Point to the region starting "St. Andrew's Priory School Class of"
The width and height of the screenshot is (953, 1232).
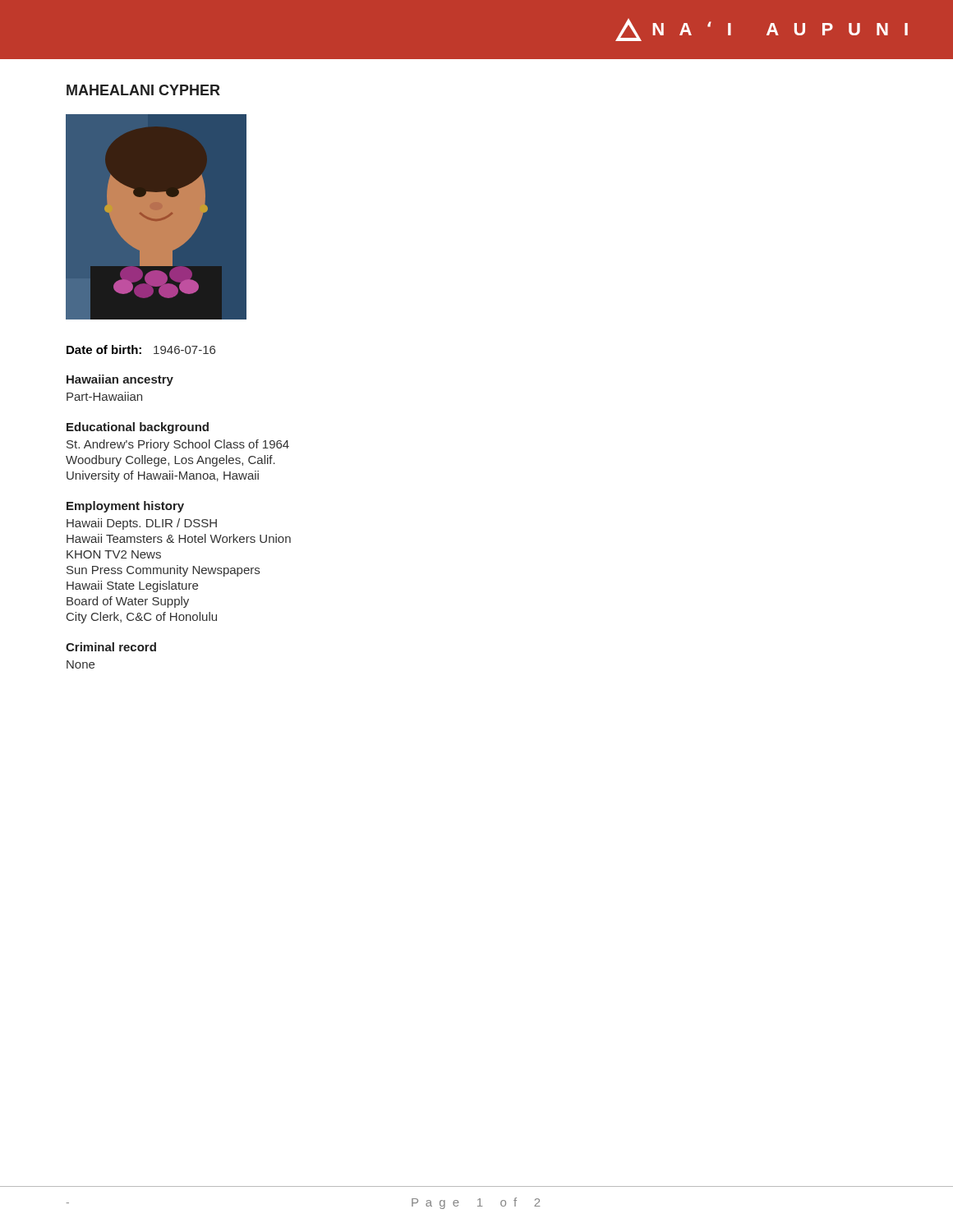(178, 444)
